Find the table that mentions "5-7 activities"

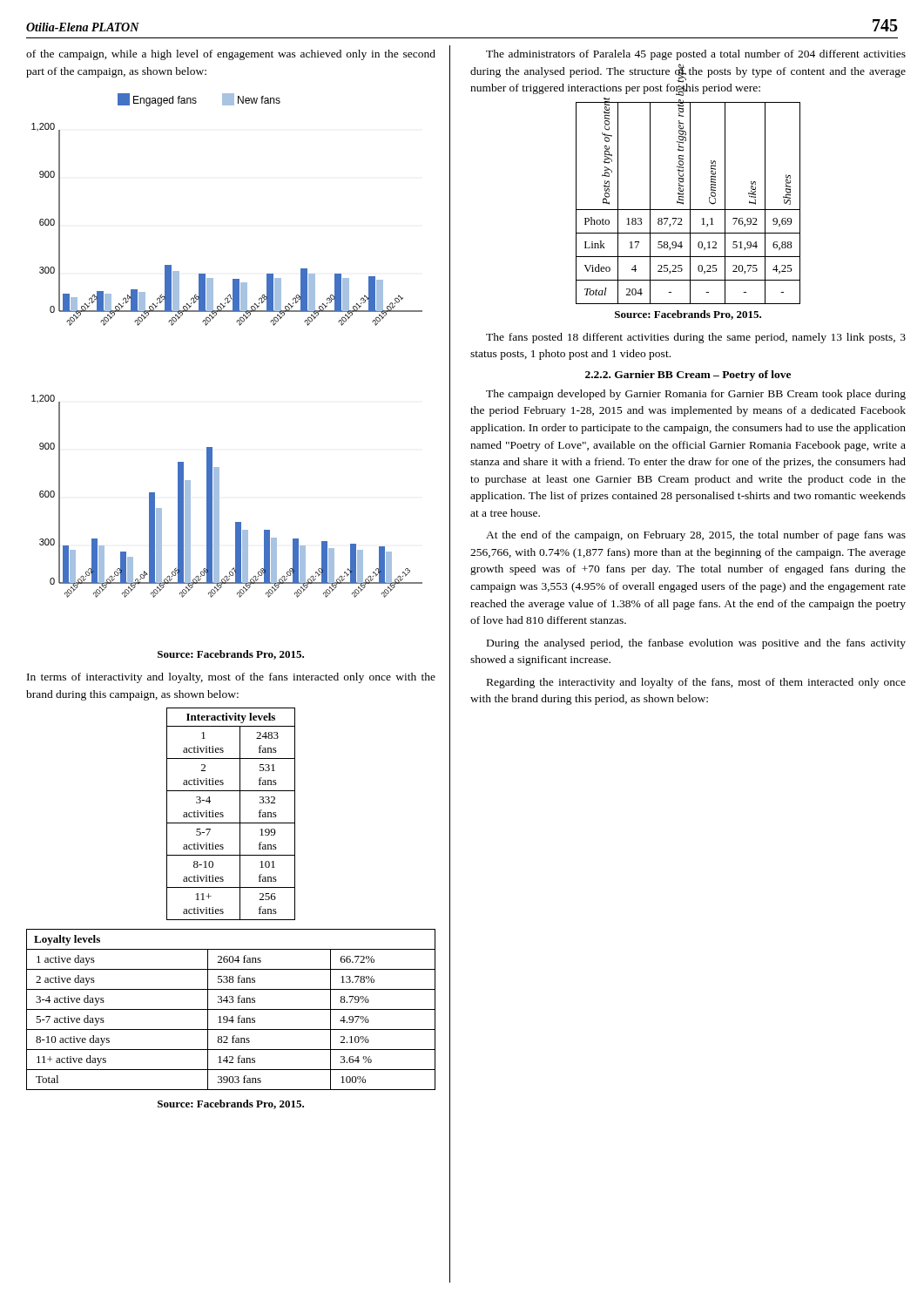click(231, 814)
